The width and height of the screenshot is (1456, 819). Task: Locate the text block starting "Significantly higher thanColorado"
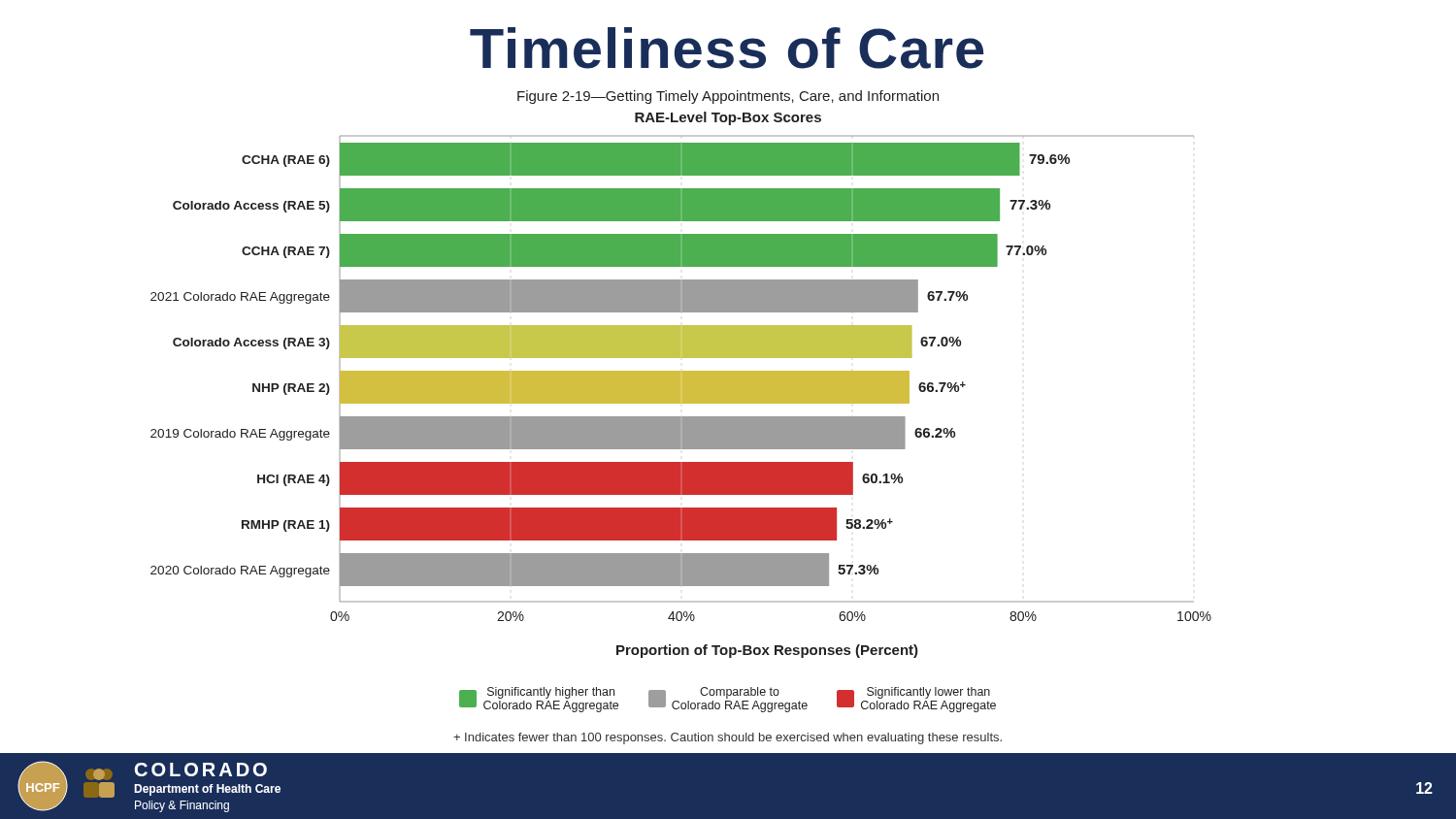tap(728, 699)
